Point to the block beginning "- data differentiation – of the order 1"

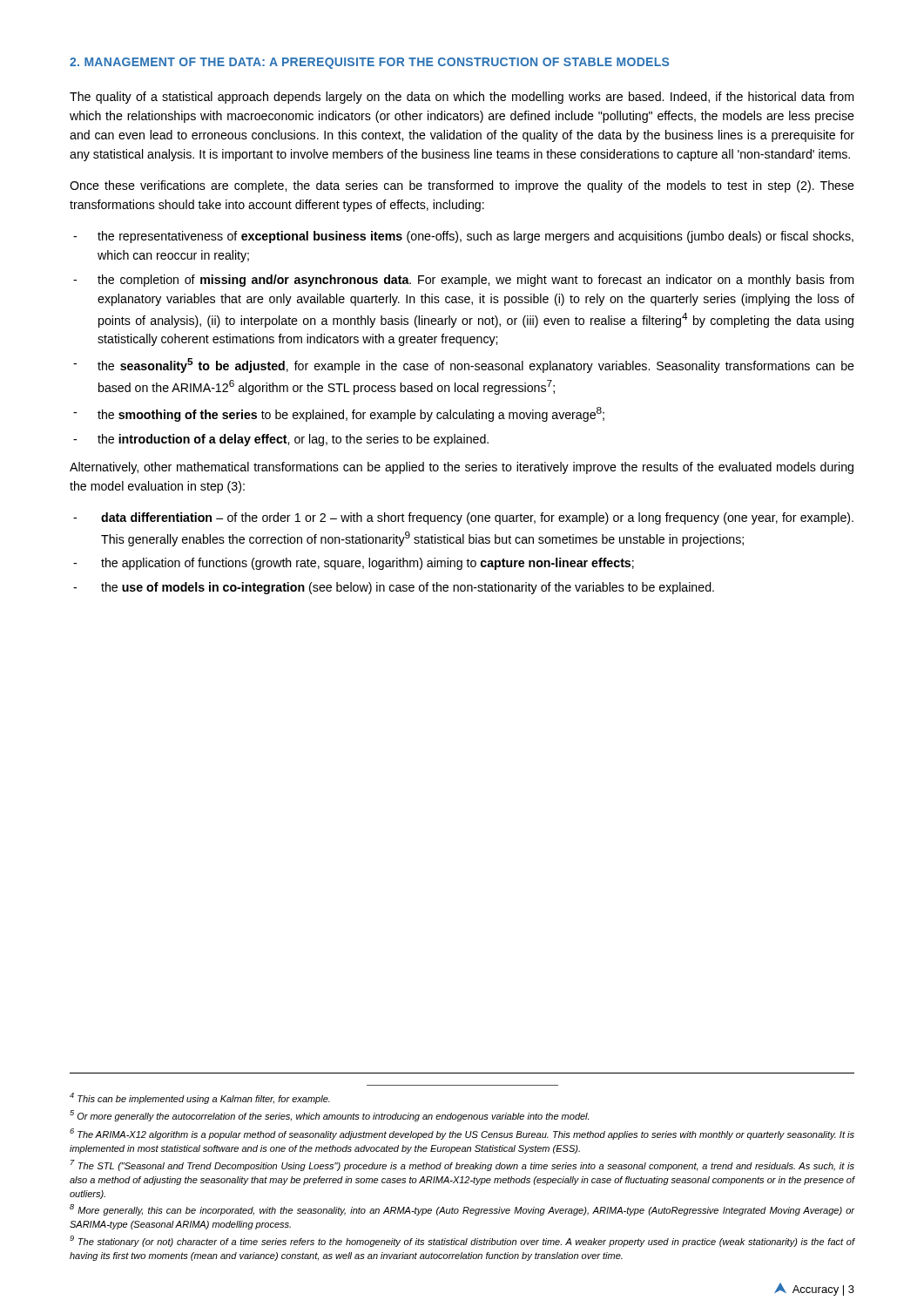point(462,528)
